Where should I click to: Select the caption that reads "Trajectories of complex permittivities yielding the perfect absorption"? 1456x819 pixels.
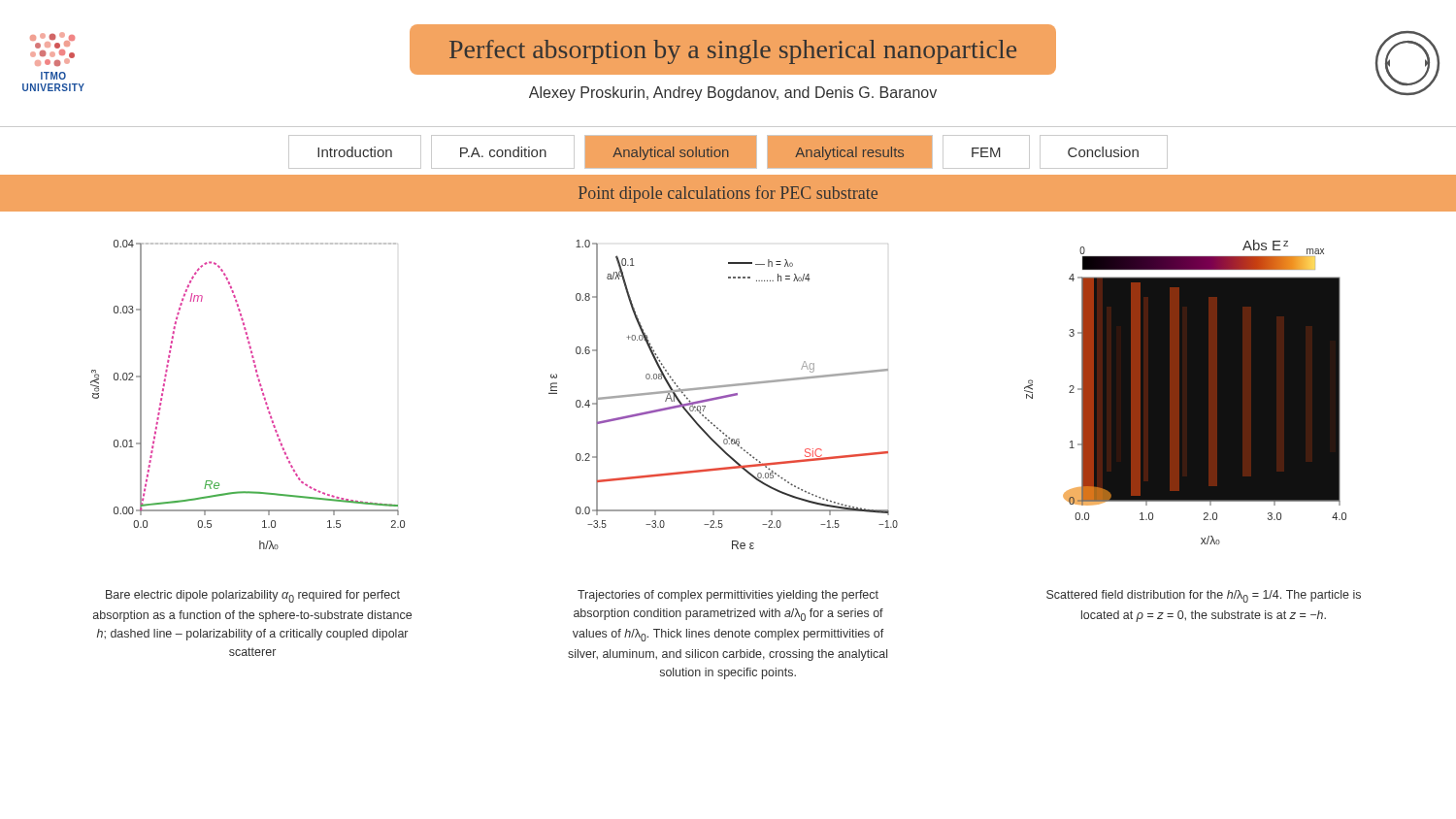(728, 634)
